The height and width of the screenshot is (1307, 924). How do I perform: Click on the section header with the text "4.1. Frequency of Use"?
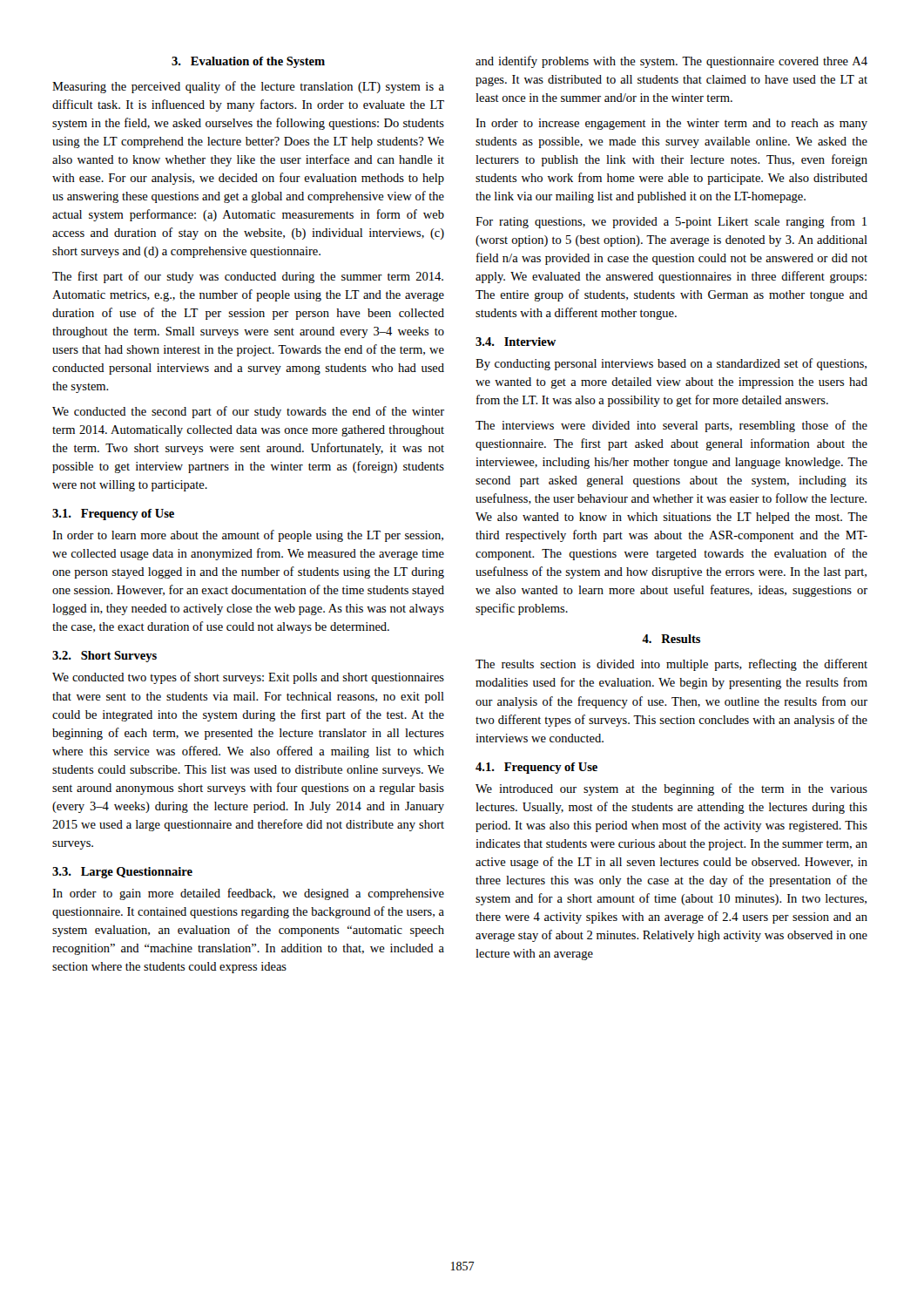pyautogui.click(x=537, y=766)
